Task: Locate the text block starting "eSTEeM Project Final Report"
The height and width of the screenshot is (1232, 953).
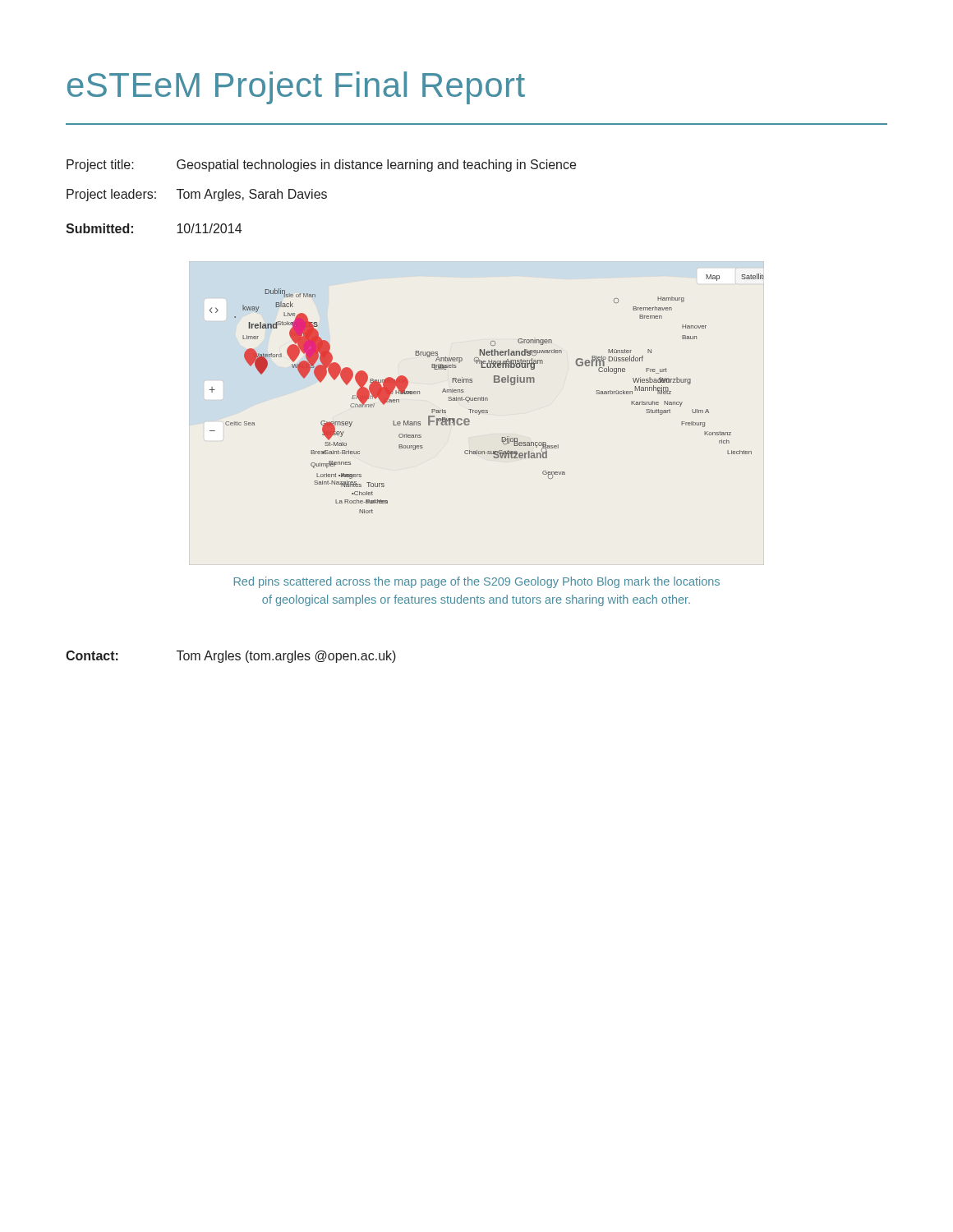Action: [476, 82]
